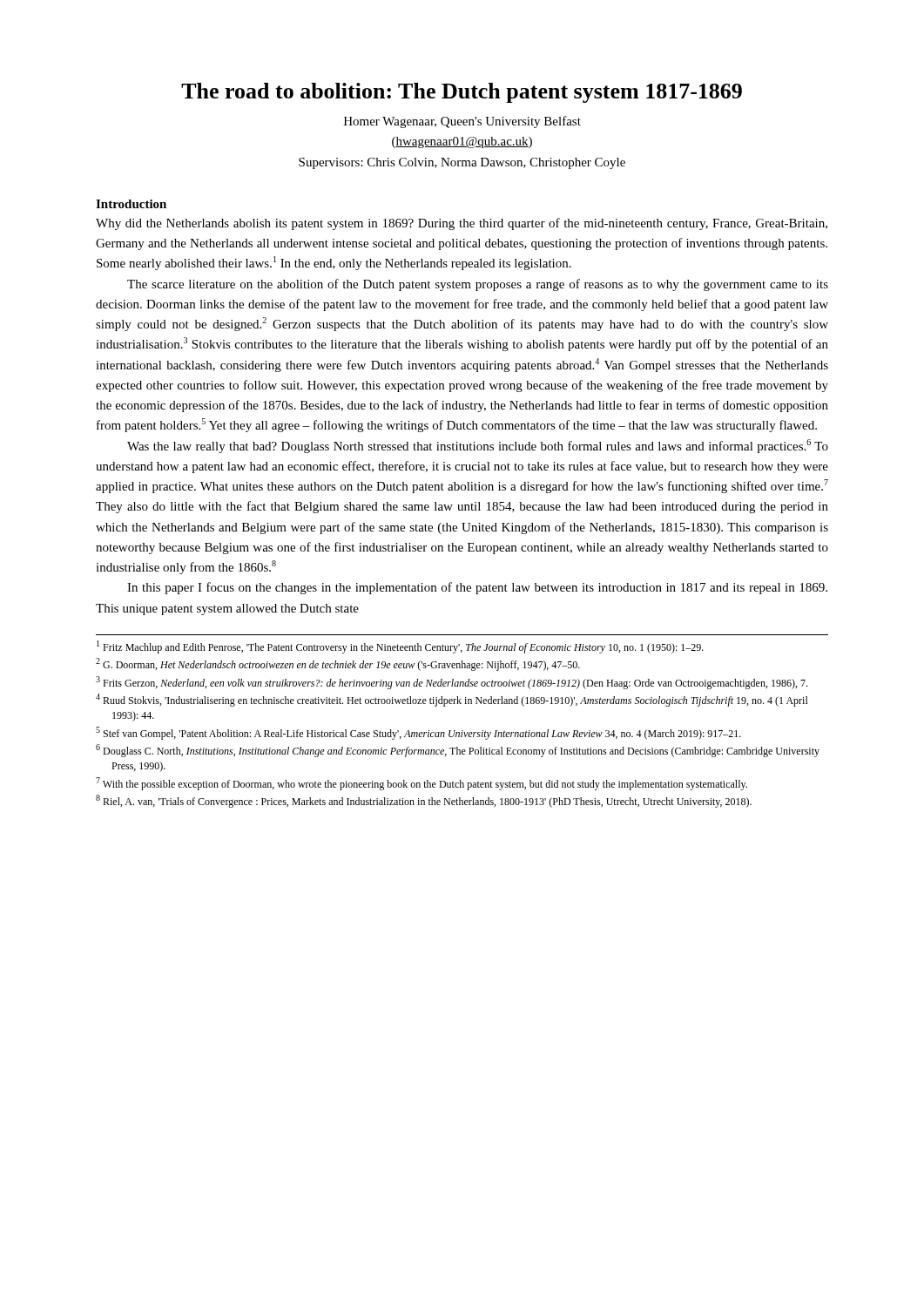Select the passage starting "In this paper I focus on"
The image size is (924, 1307).
(462, 598)
